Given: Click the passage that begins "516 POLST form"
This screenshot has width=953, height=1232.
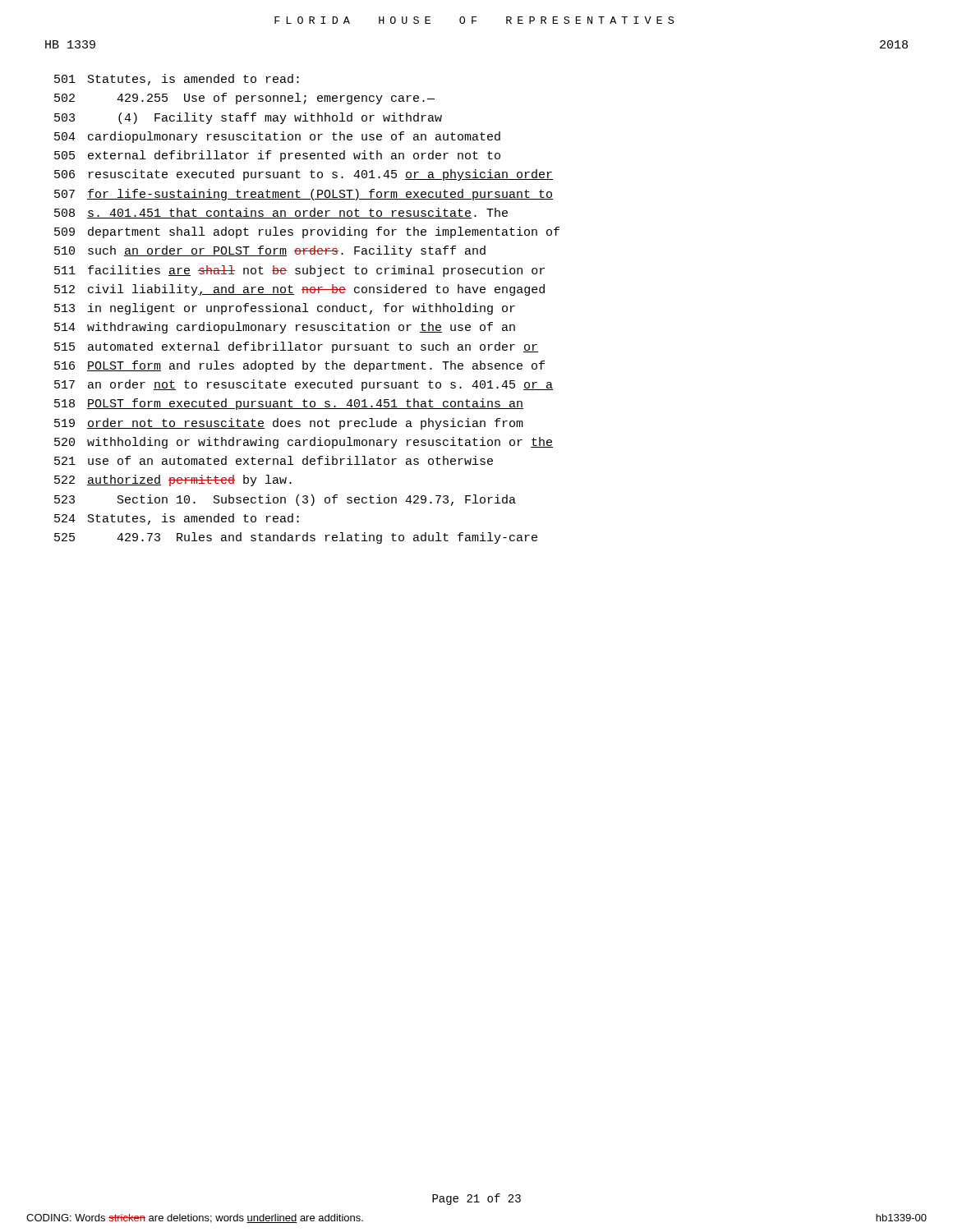Looking at the screenshot, I should pyautogui.click(x=476, y=367).
